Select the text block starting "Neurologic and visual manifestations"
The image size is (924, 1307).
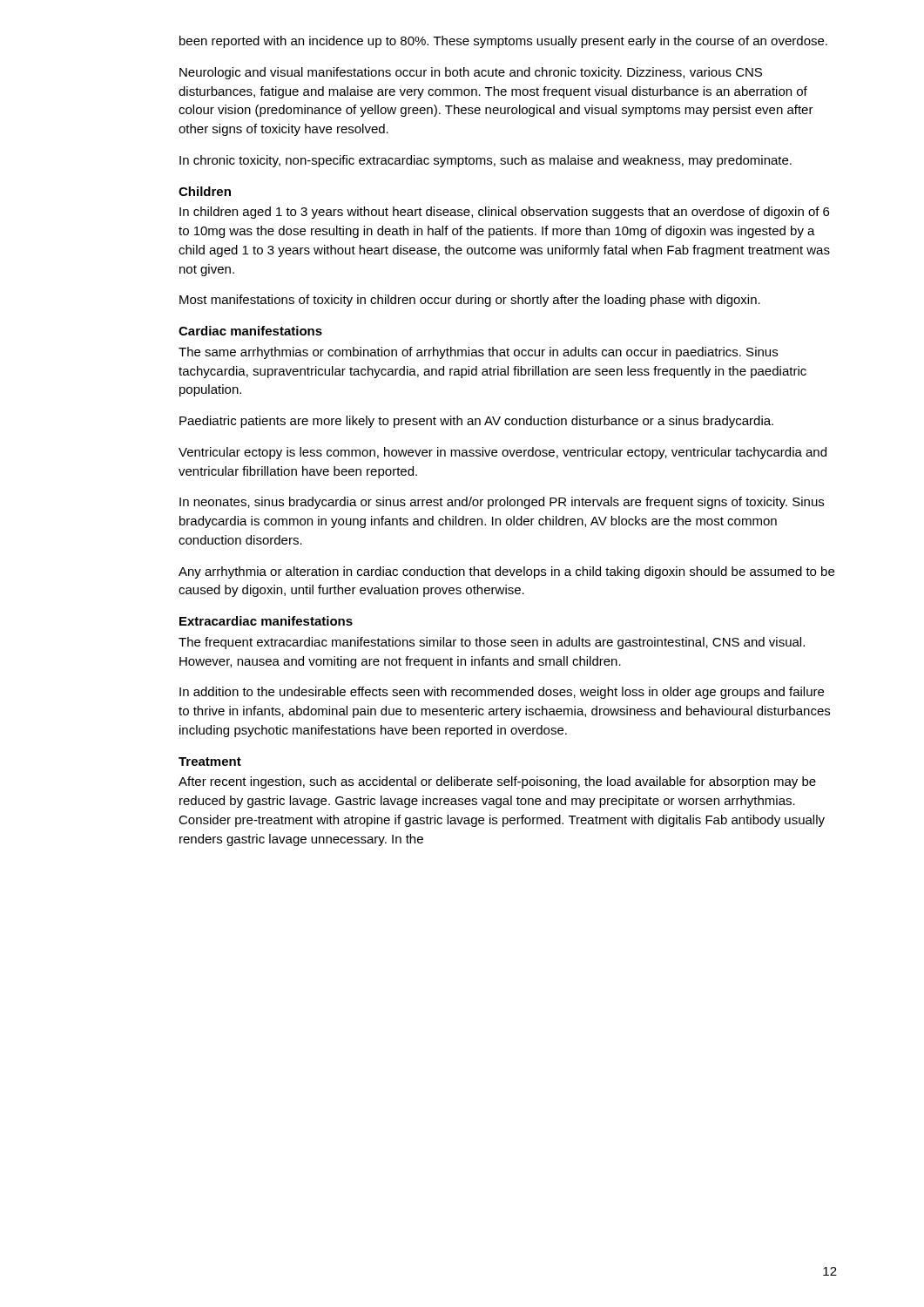(x=508, y=100)
